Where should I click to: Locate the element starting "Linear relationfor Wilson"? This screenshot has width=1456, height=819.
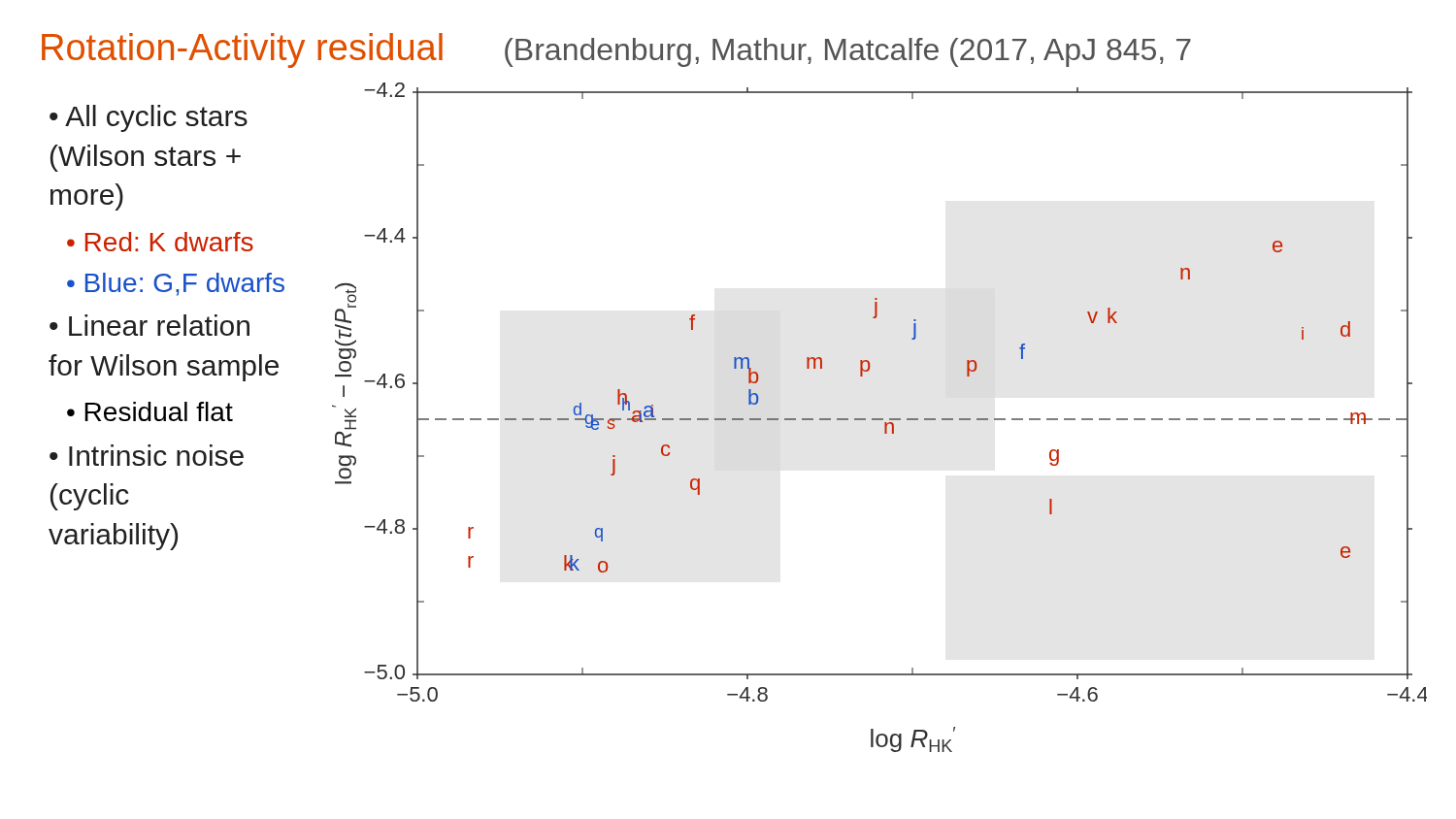pyautogui.click(x=164, y=345)
